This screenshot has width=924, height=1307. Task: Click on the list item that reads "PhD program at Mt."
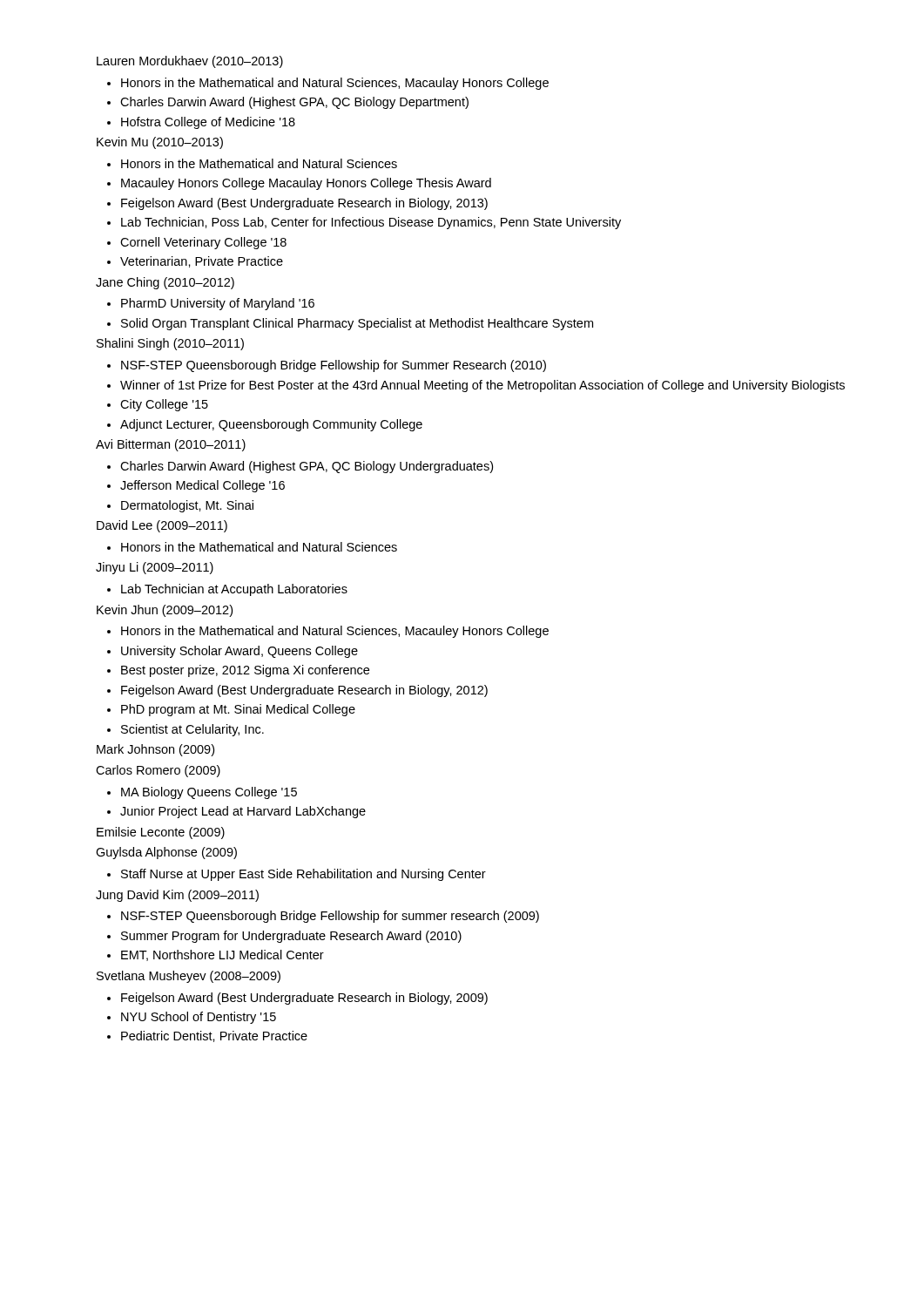pyautogui.click(x=238, y=710)
